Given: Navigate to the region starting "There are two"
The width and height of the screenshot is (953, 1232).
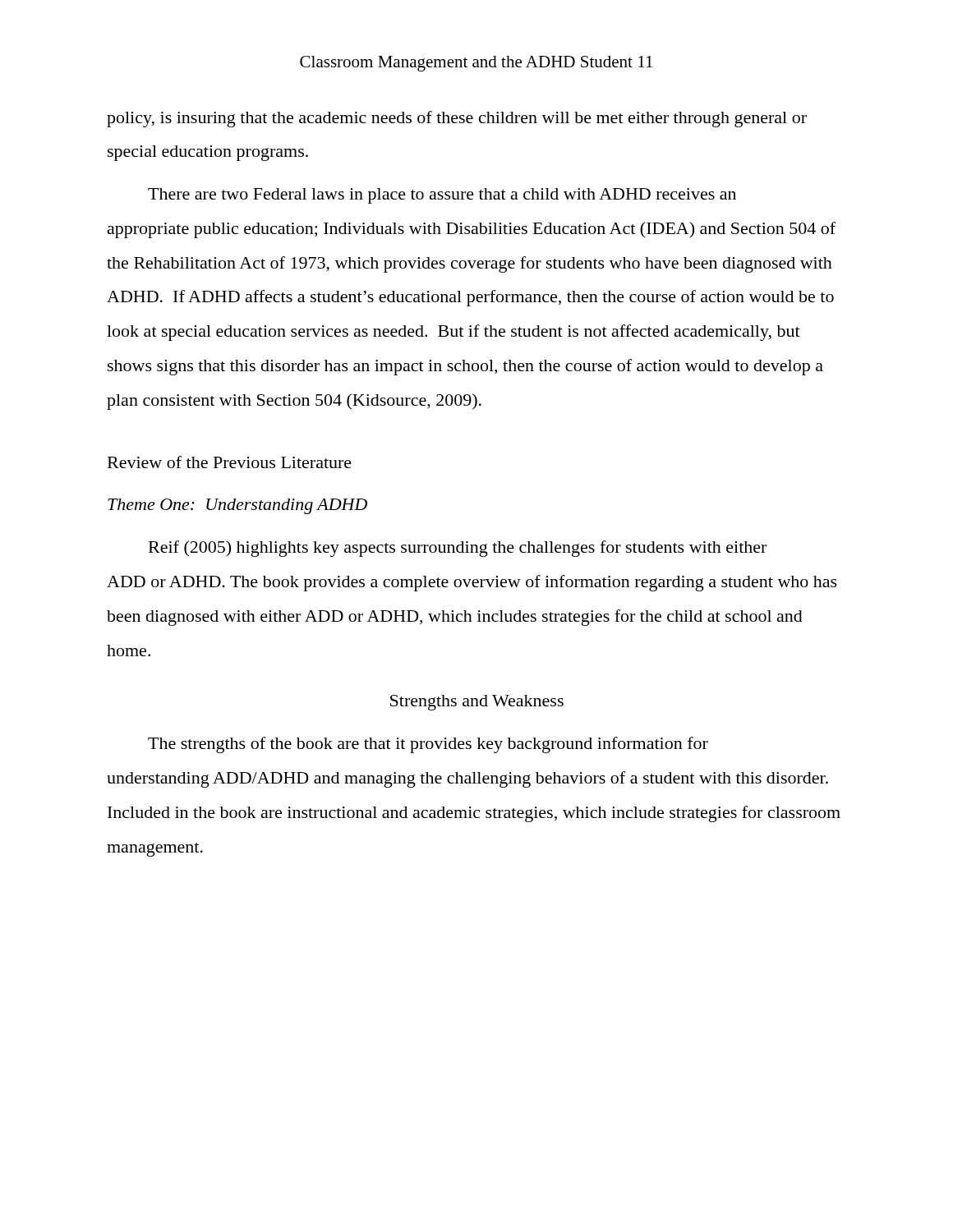Looking at the screenshot, I should click(x=476, y=293).
